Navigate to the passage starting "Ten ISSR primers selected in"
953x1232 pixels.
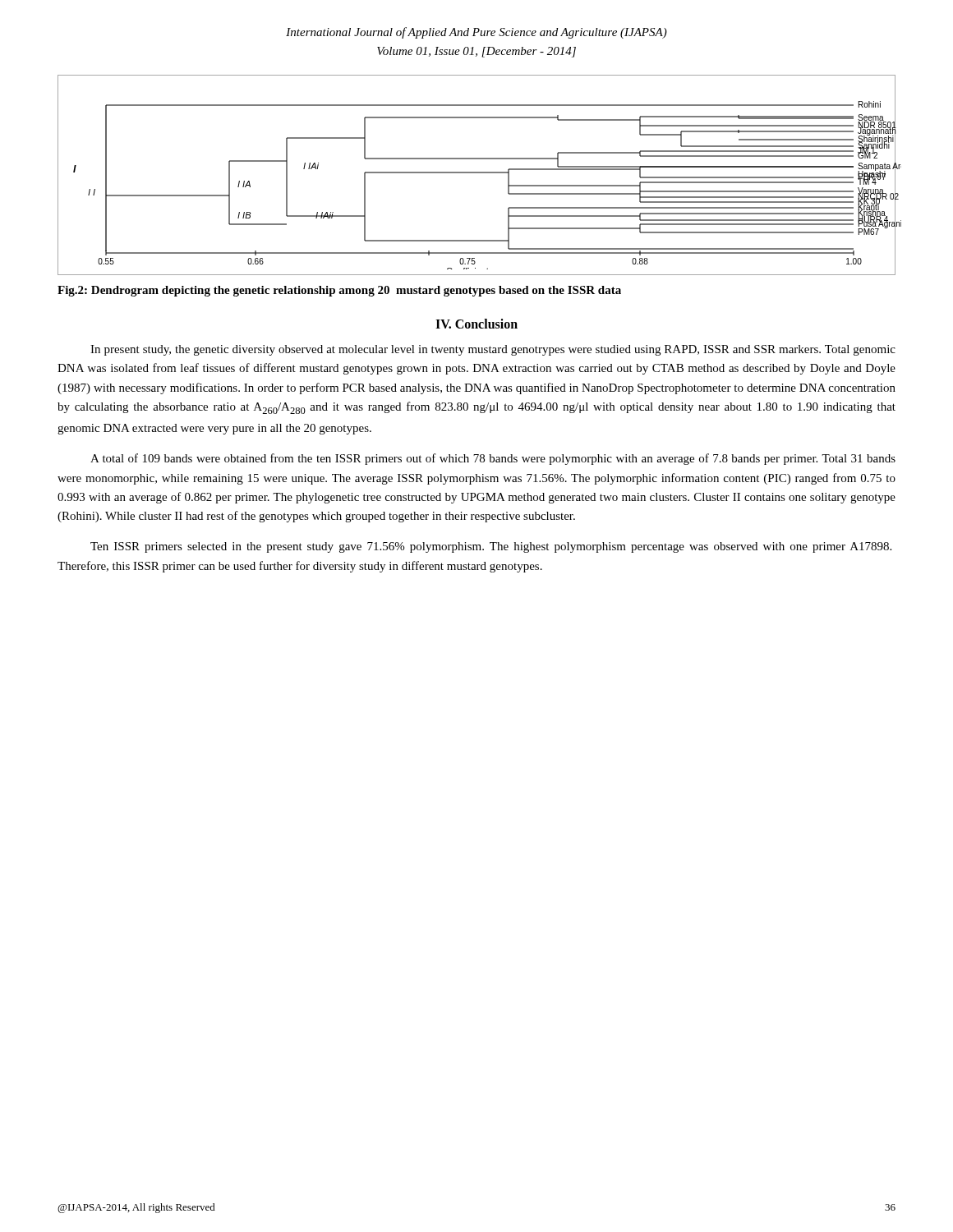[476, 556]
